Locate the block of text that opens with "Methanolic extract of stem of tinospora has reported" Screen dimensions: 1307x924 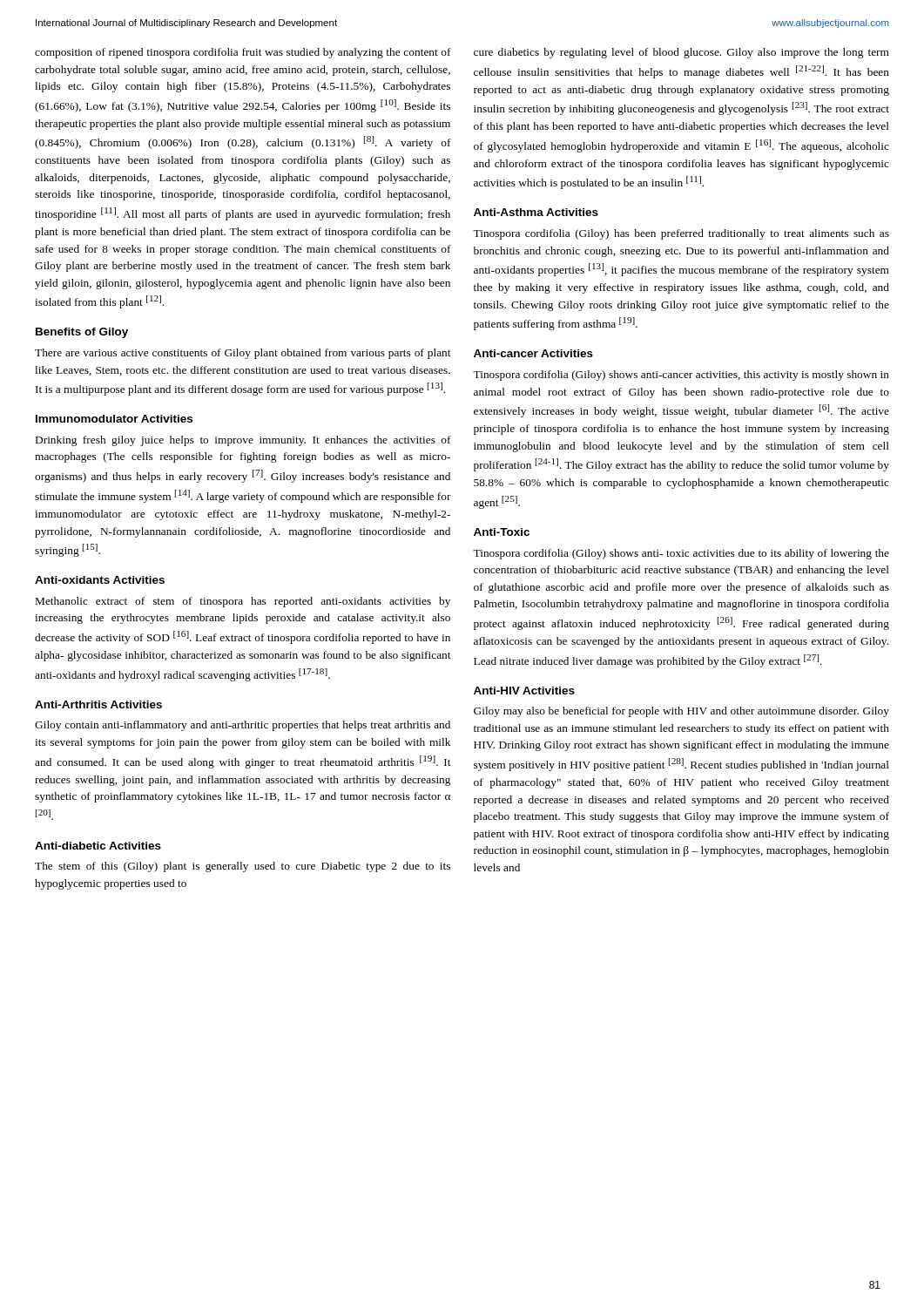(243, 638)
